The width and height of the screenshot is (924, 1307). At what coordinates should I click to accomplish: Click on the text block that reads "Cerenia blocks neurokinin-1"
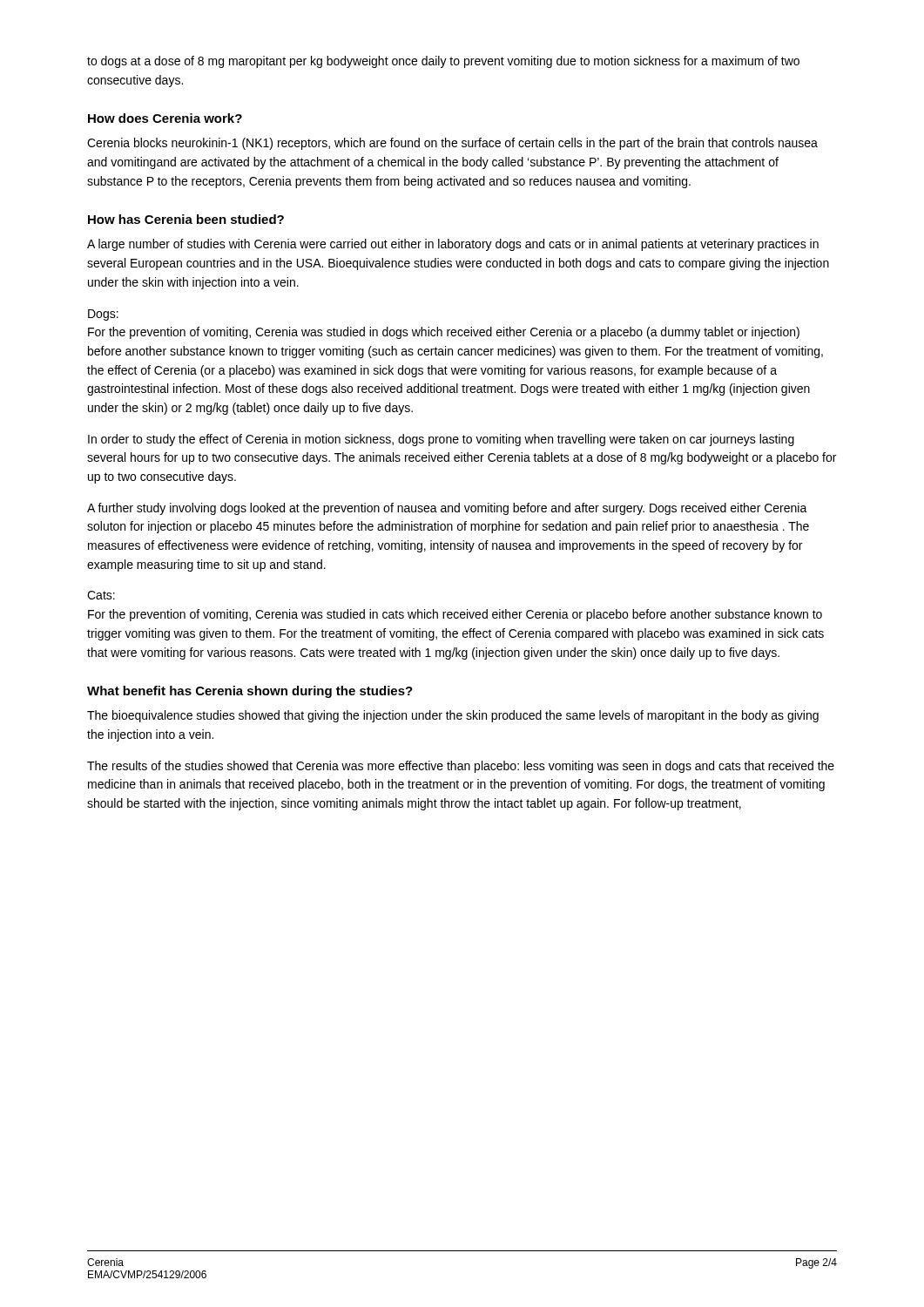(452, 162)
